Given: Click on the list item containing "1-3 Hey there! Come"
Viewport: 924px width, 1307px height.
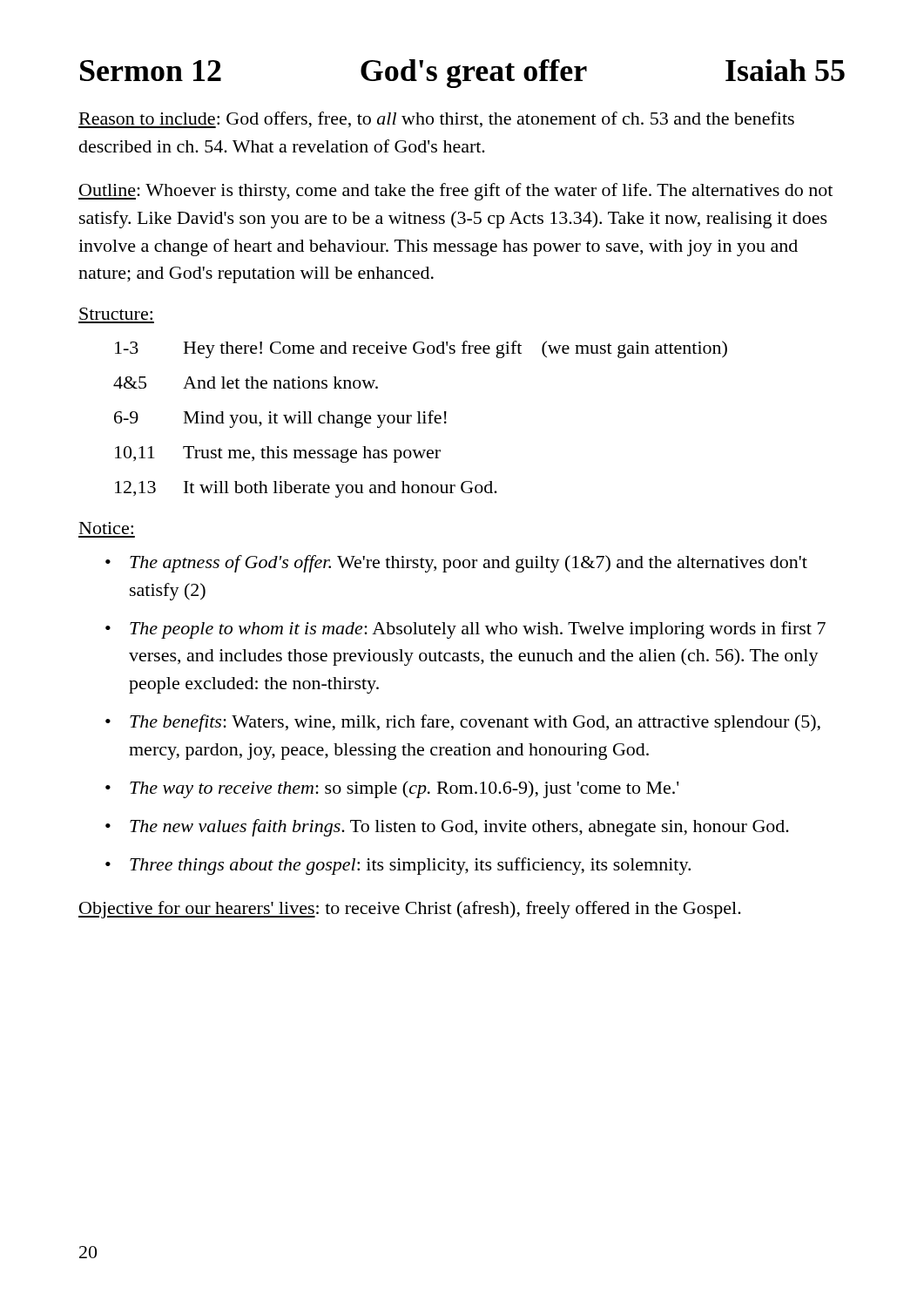Looking at the screenshot, I should [479, 348].
